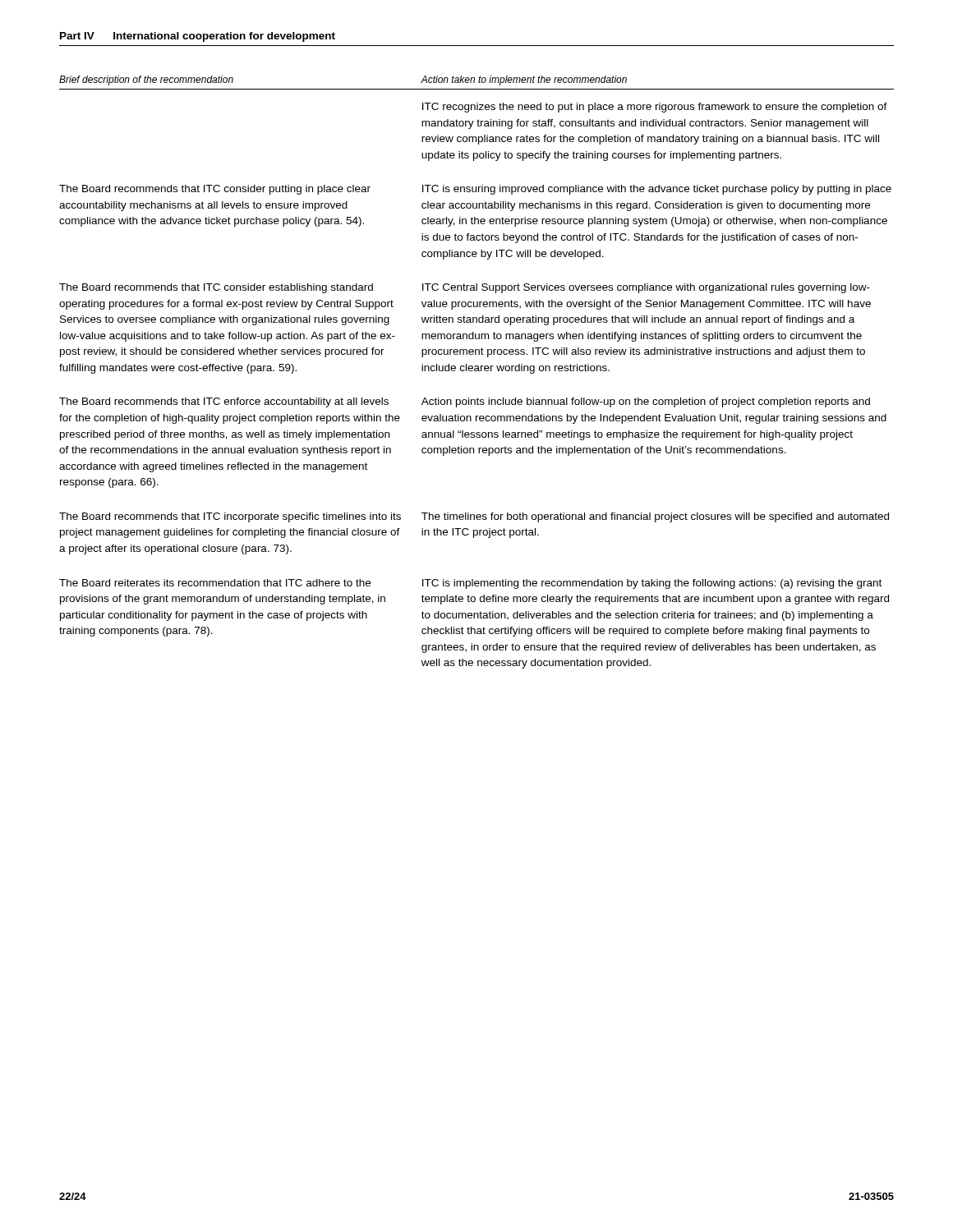Navigate to the text starting "Action taken to implement the"
This screenshot has height=1232, width=953.
524,80
